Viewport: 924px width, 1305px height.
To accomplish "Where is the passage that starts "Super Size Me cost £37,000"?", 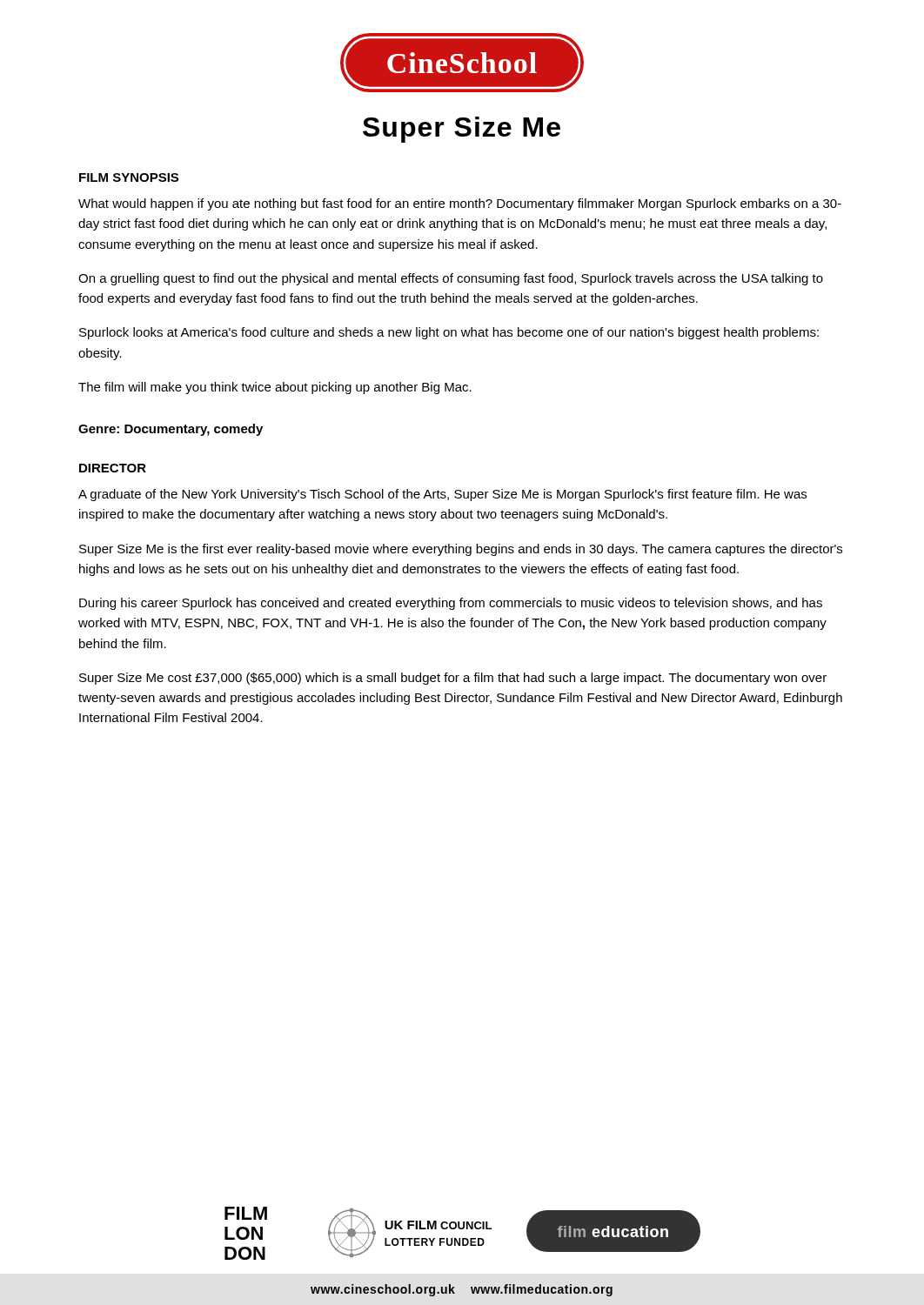I will click(x=460, y=697).
